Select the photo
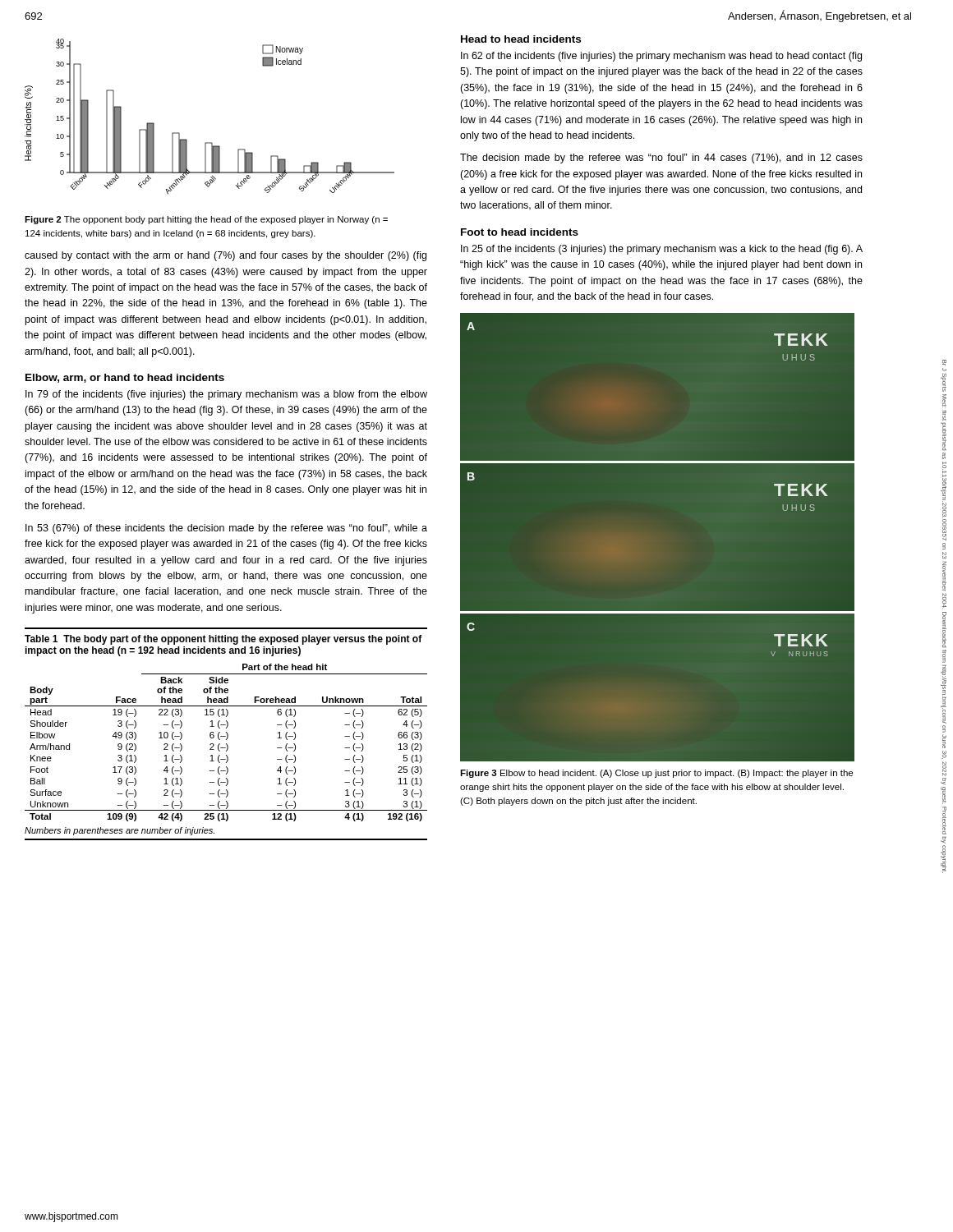The image size is (953, 1232). (657, 537)
